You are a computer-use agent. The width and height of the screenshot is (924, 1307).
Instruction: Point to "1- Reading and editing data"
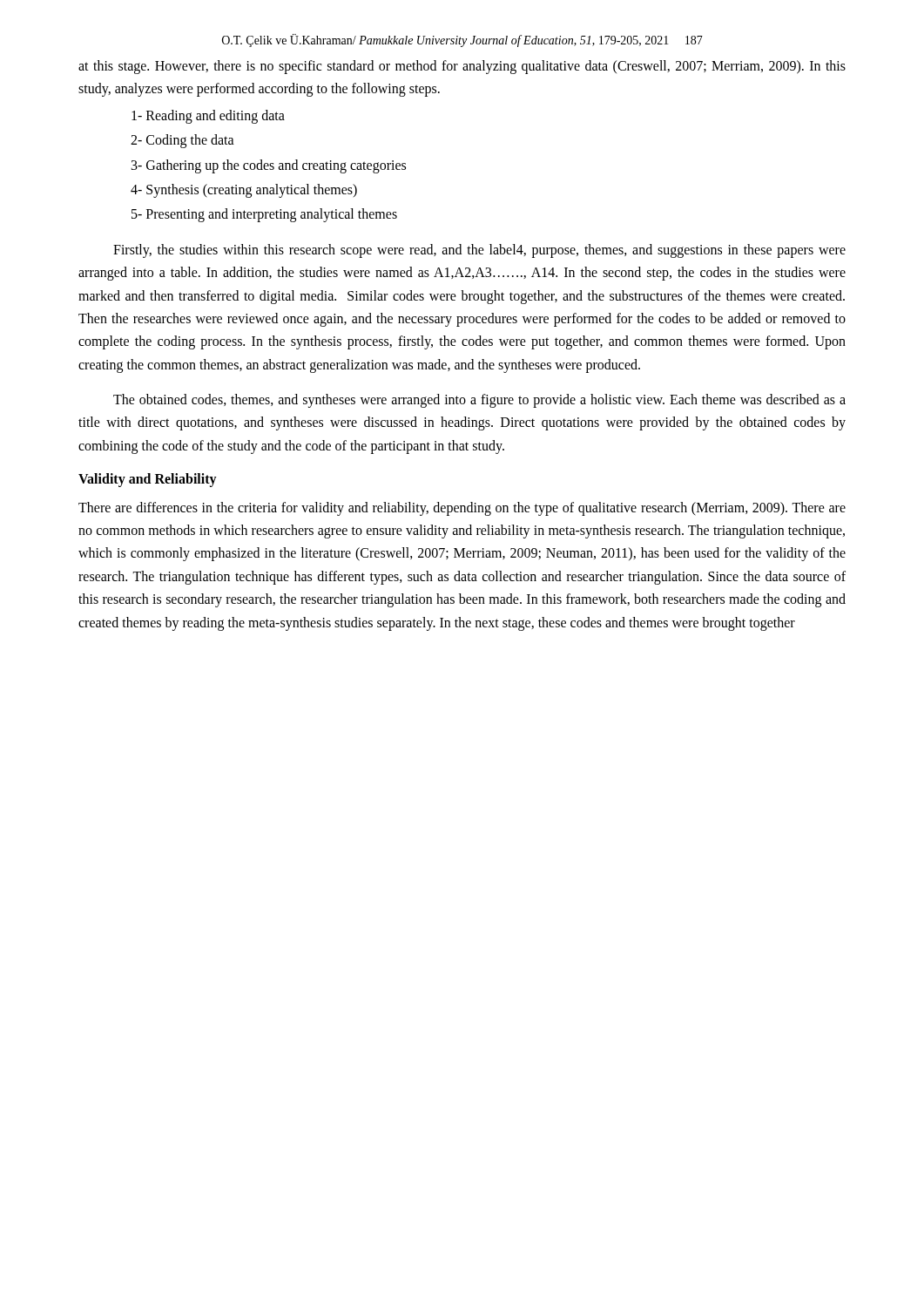coord(208,115)
